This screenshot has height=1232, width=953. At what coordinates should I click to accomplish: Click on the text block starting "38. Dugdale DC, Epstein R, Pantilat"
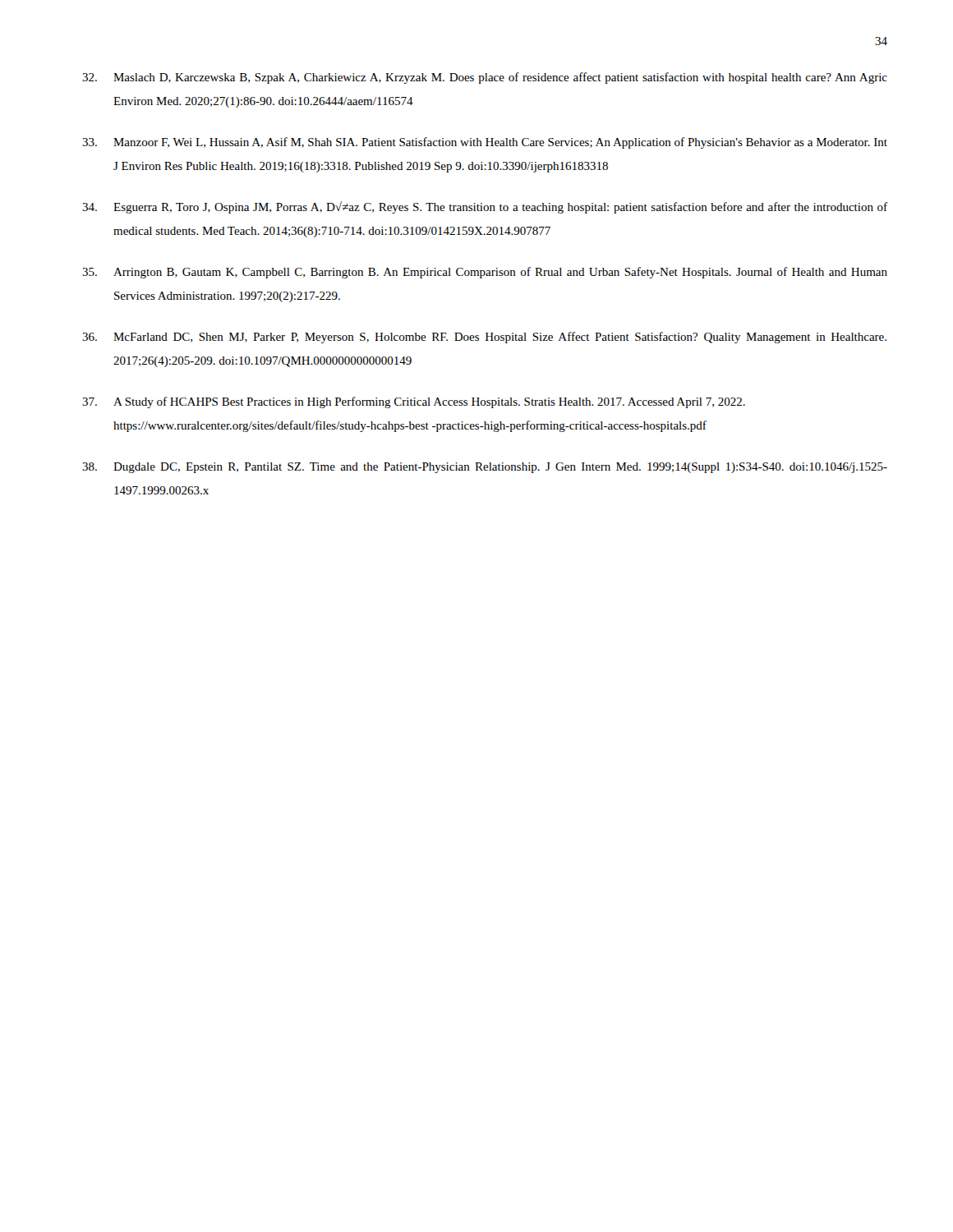(485, 478)
